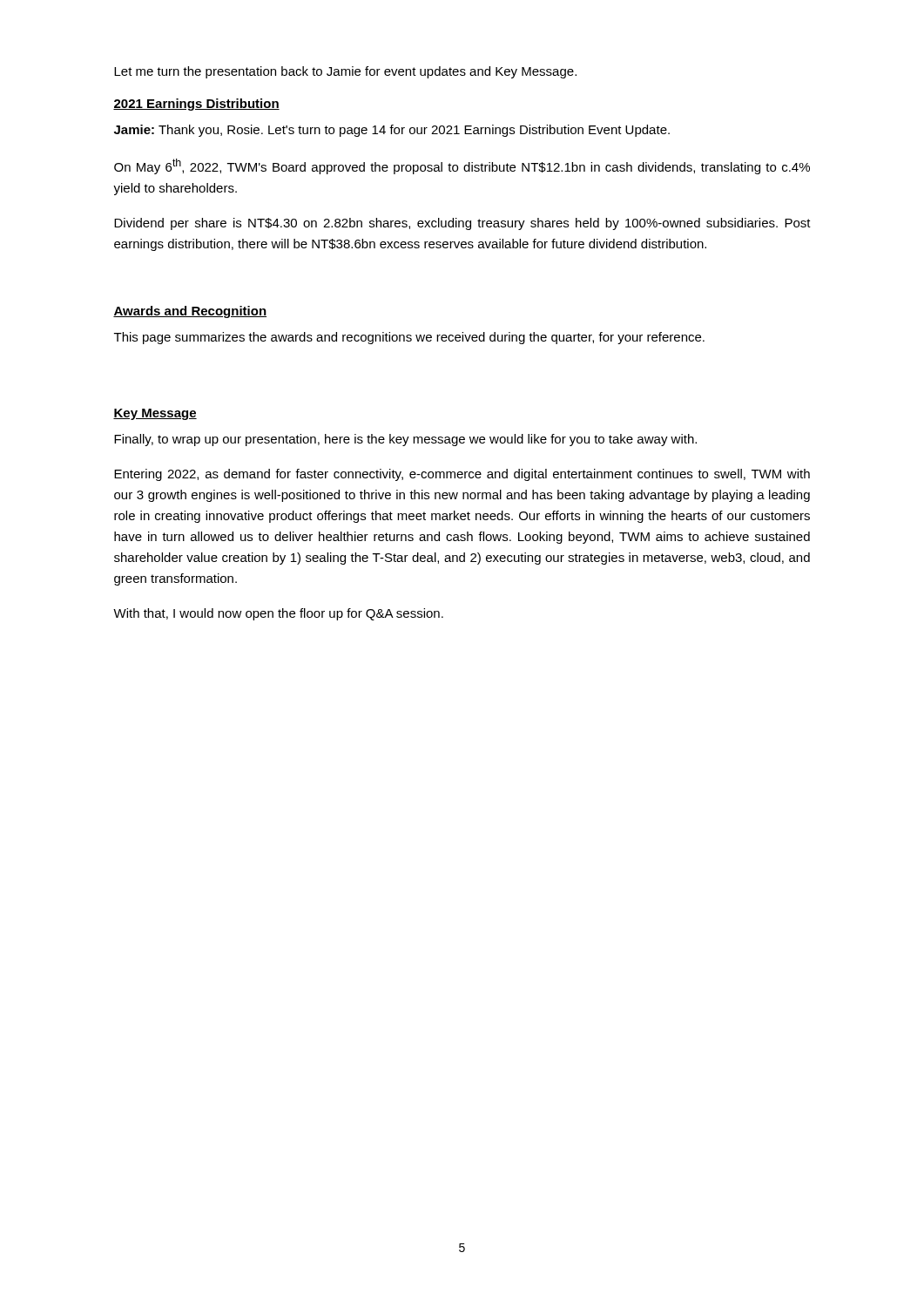The width and height of the screenshot is (924, 1307).
Task: Where is the passage that starts "With that, I would now"?
Action: [x=278, y=614]
